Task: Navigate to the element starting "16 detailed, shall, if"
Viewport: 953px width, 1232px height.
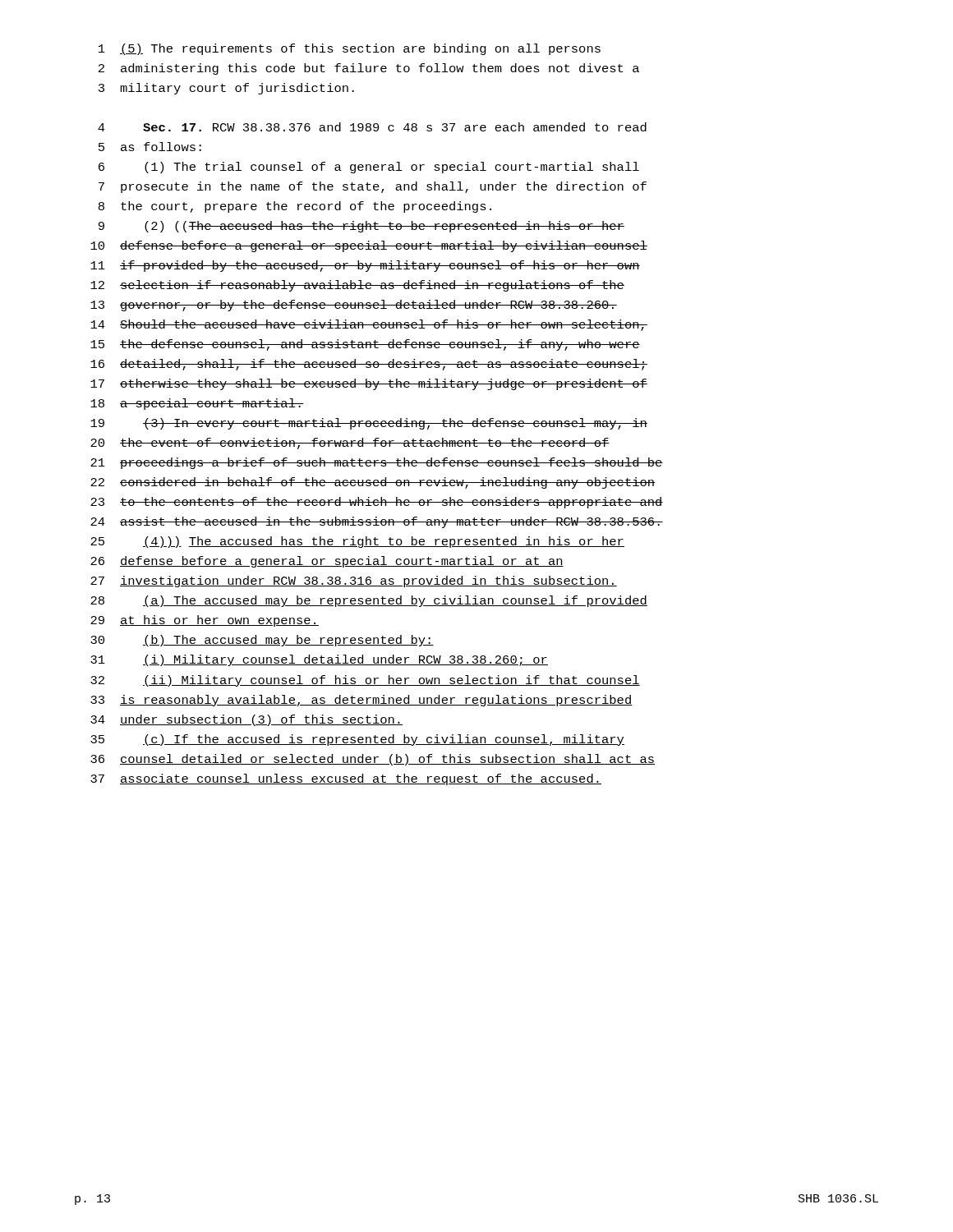Action: 476,365
